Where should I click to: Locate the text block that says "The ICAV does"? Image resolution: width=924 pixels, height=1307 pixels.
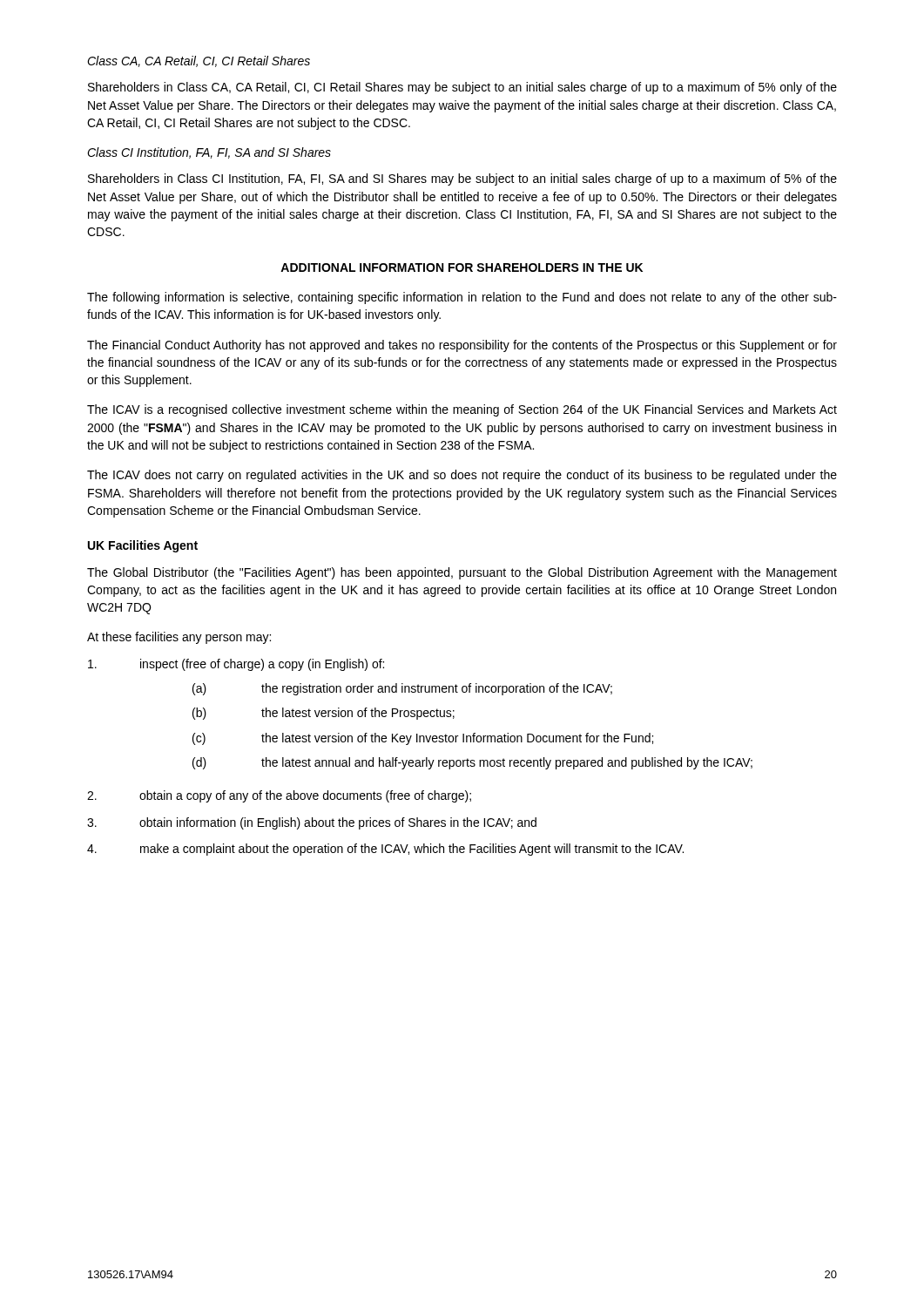point(462,493)
